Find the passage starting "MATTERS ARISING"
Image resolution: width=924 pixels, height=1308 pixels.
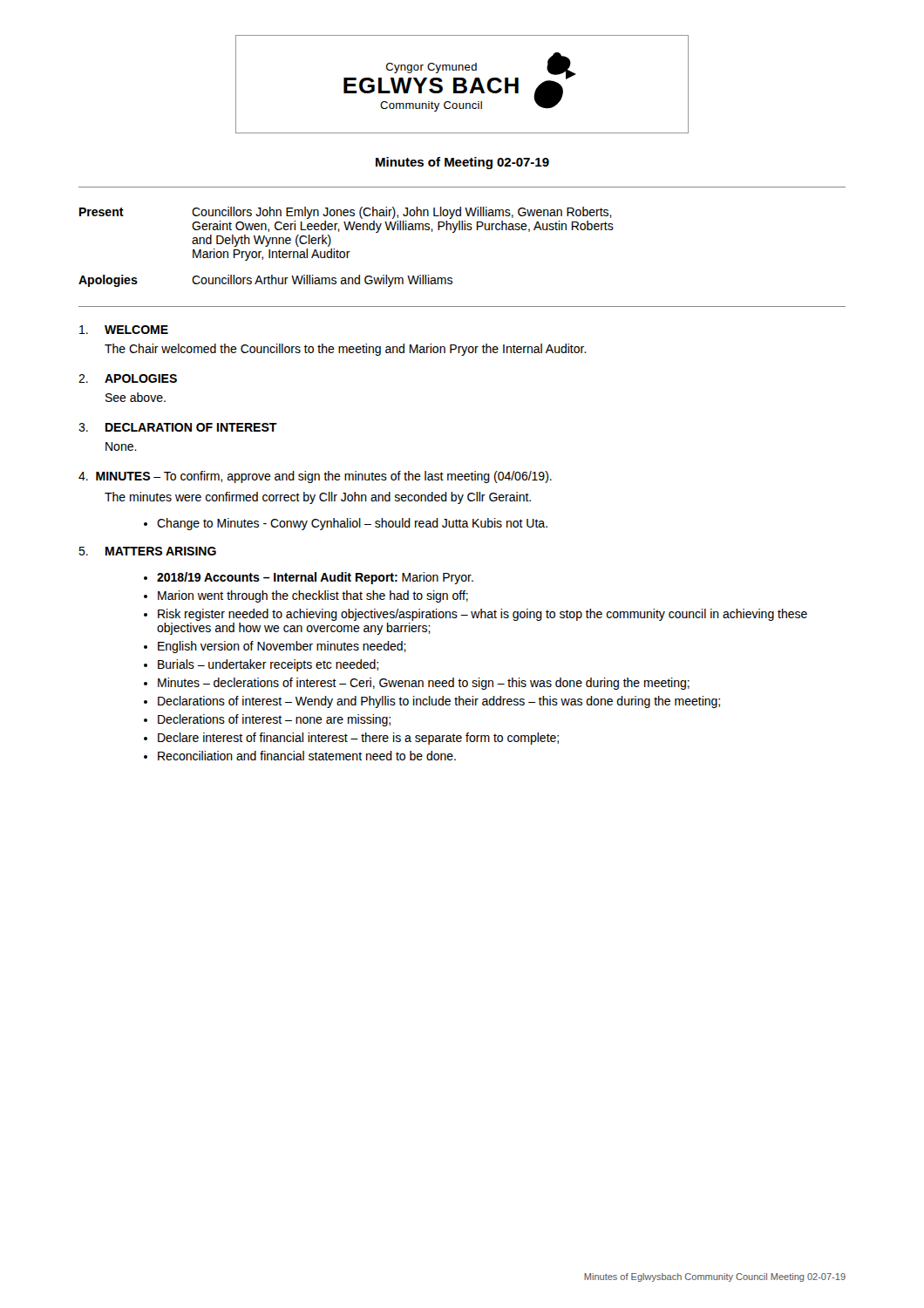pos(161,551)
